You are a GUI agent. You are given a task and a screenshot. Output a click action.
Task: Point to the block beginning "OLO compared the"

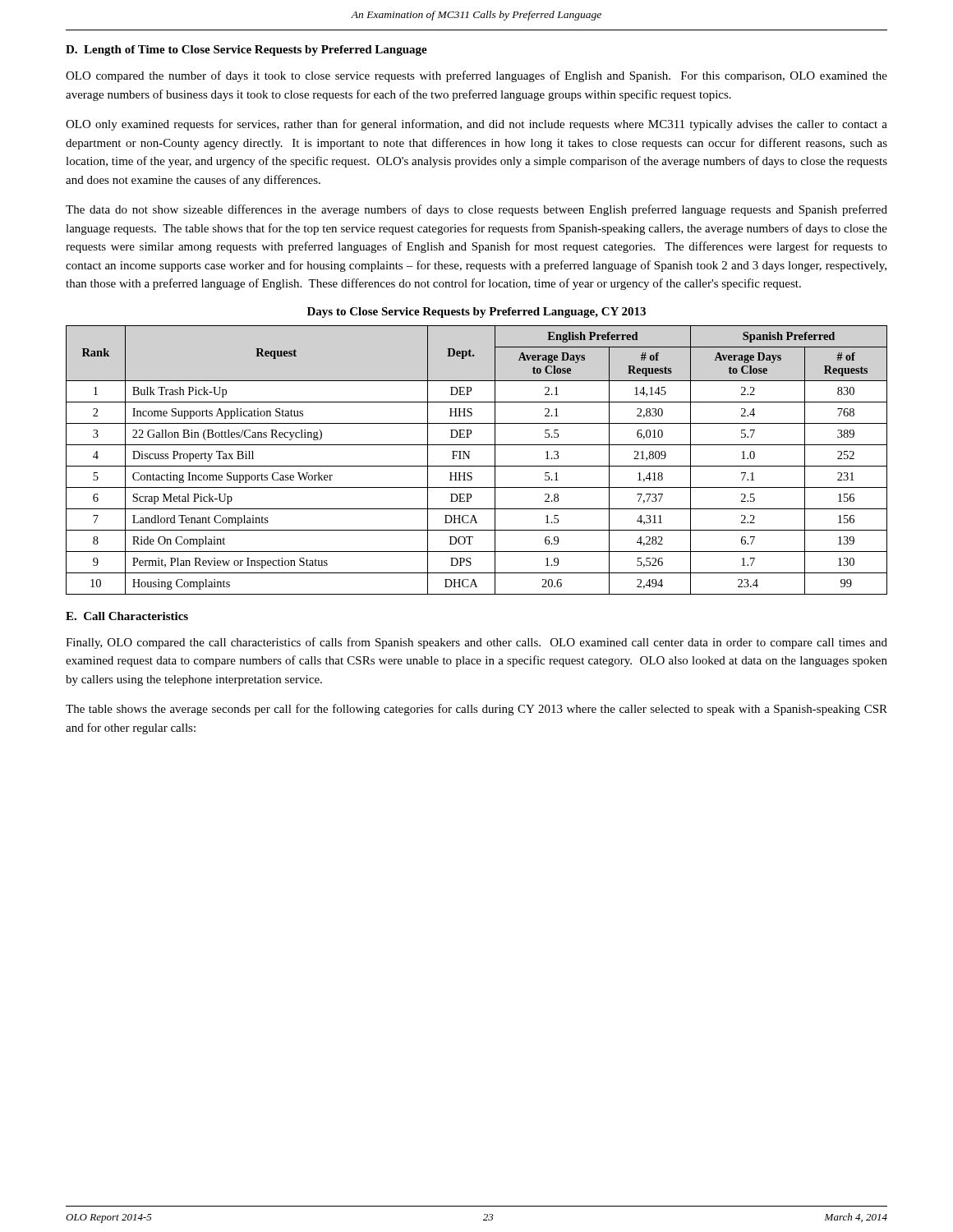[476, 85]
